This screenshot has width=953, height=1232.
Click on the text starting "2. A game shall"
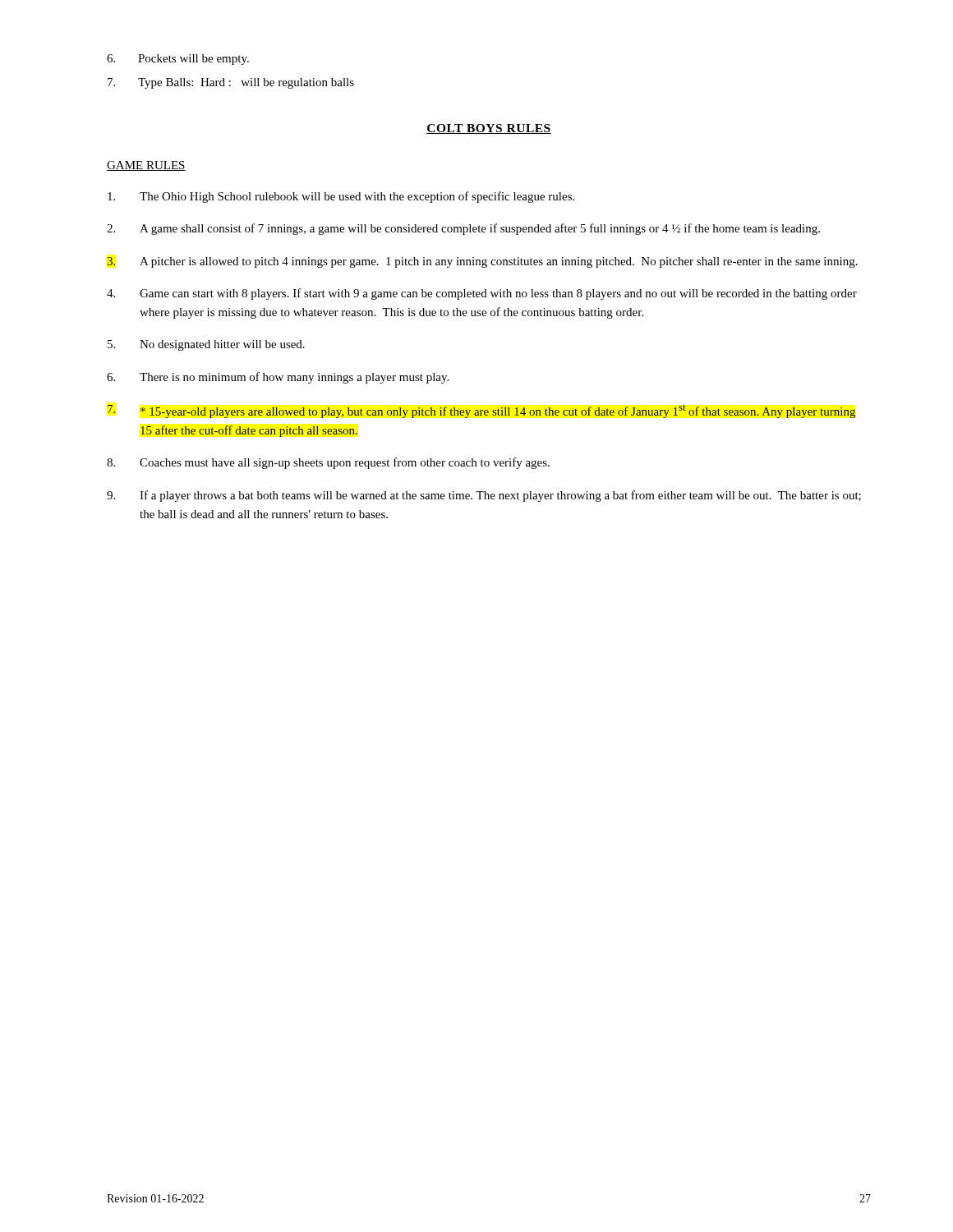489,229
